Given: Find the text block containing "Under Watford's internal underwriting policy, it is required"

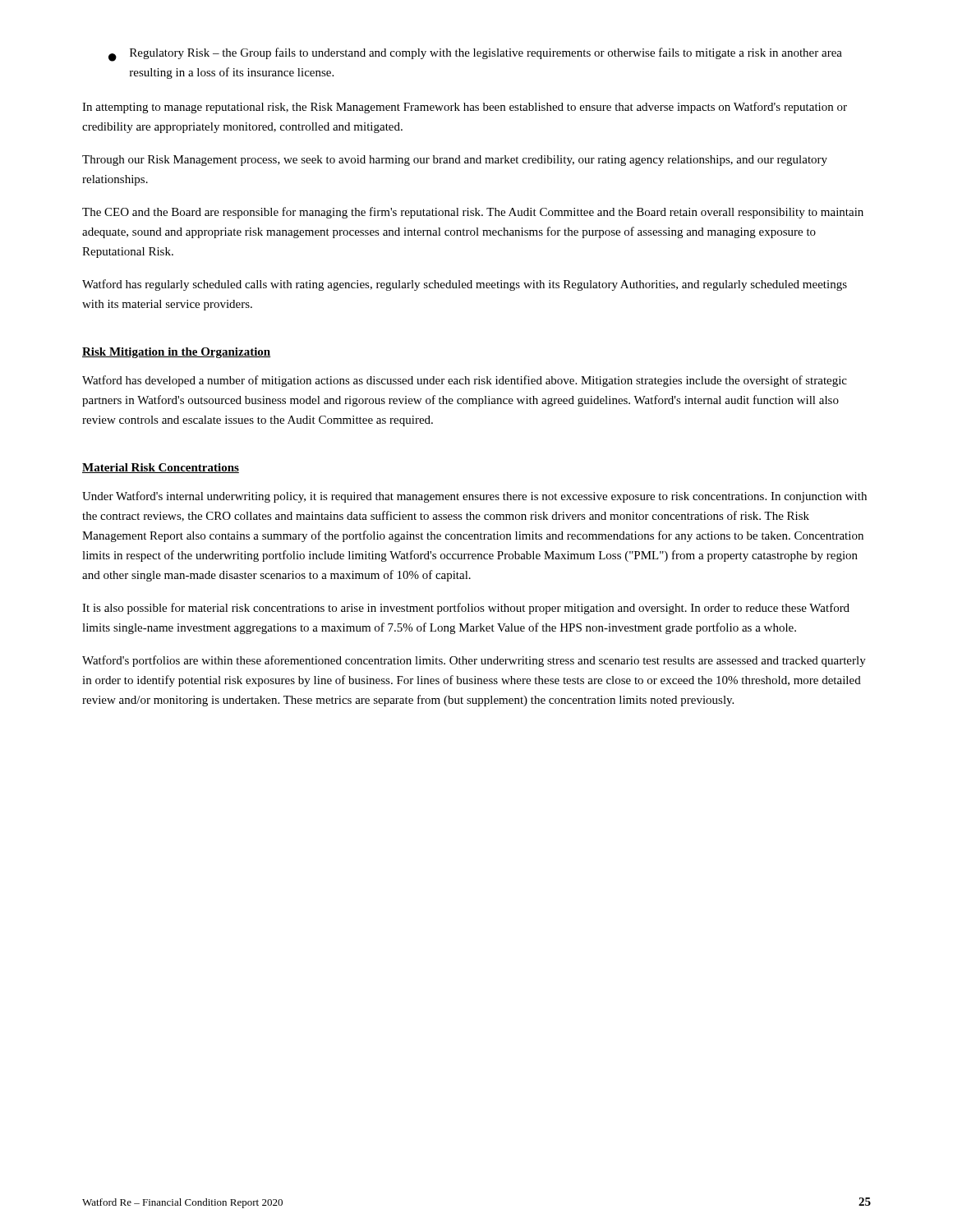Looking at the screenshot, I should pyautogui.click(x=475, y=535).
